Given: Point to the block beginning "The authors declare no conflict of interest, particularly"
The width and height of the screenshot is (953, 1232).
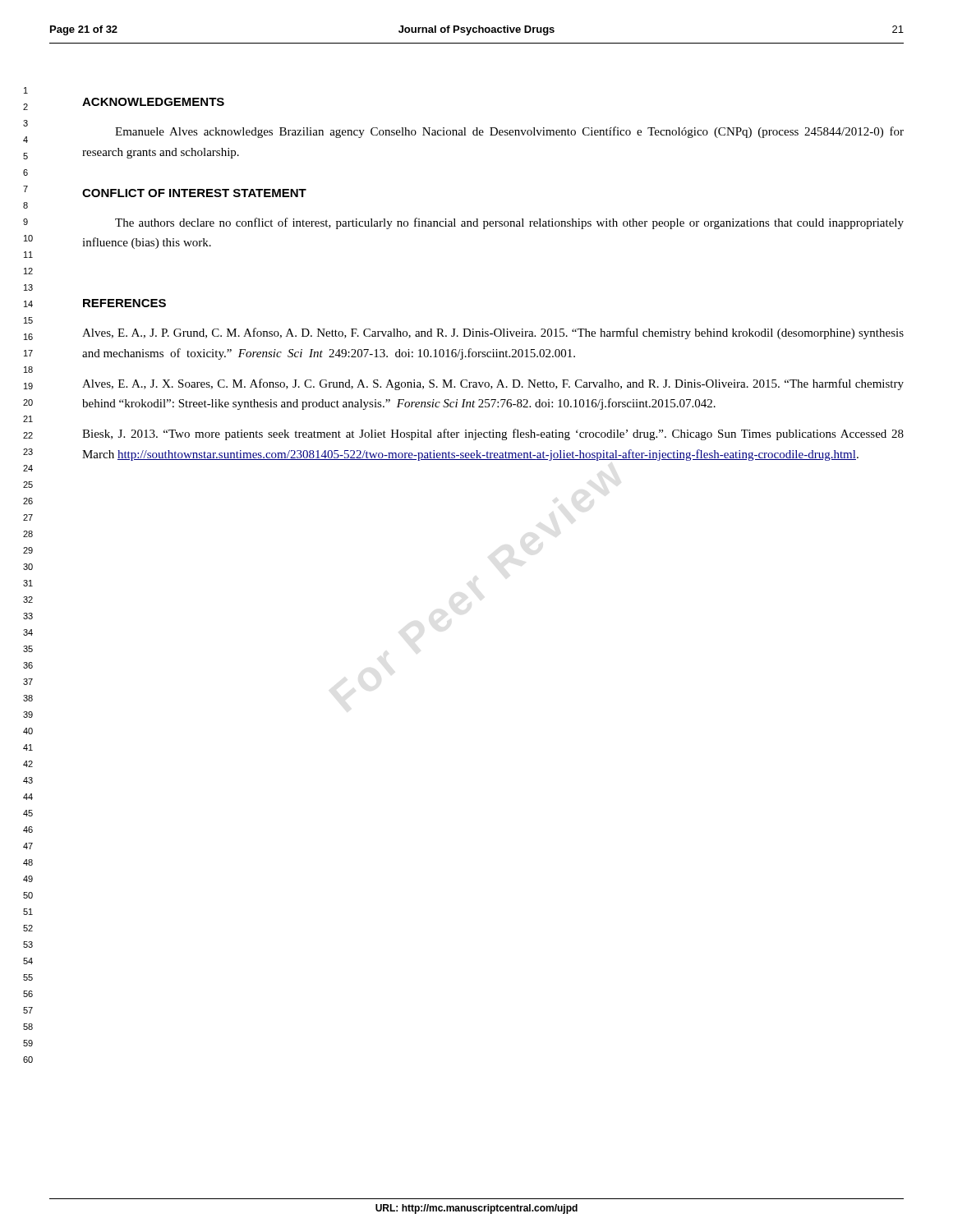Looking at the screenshot, I should 493,232.
